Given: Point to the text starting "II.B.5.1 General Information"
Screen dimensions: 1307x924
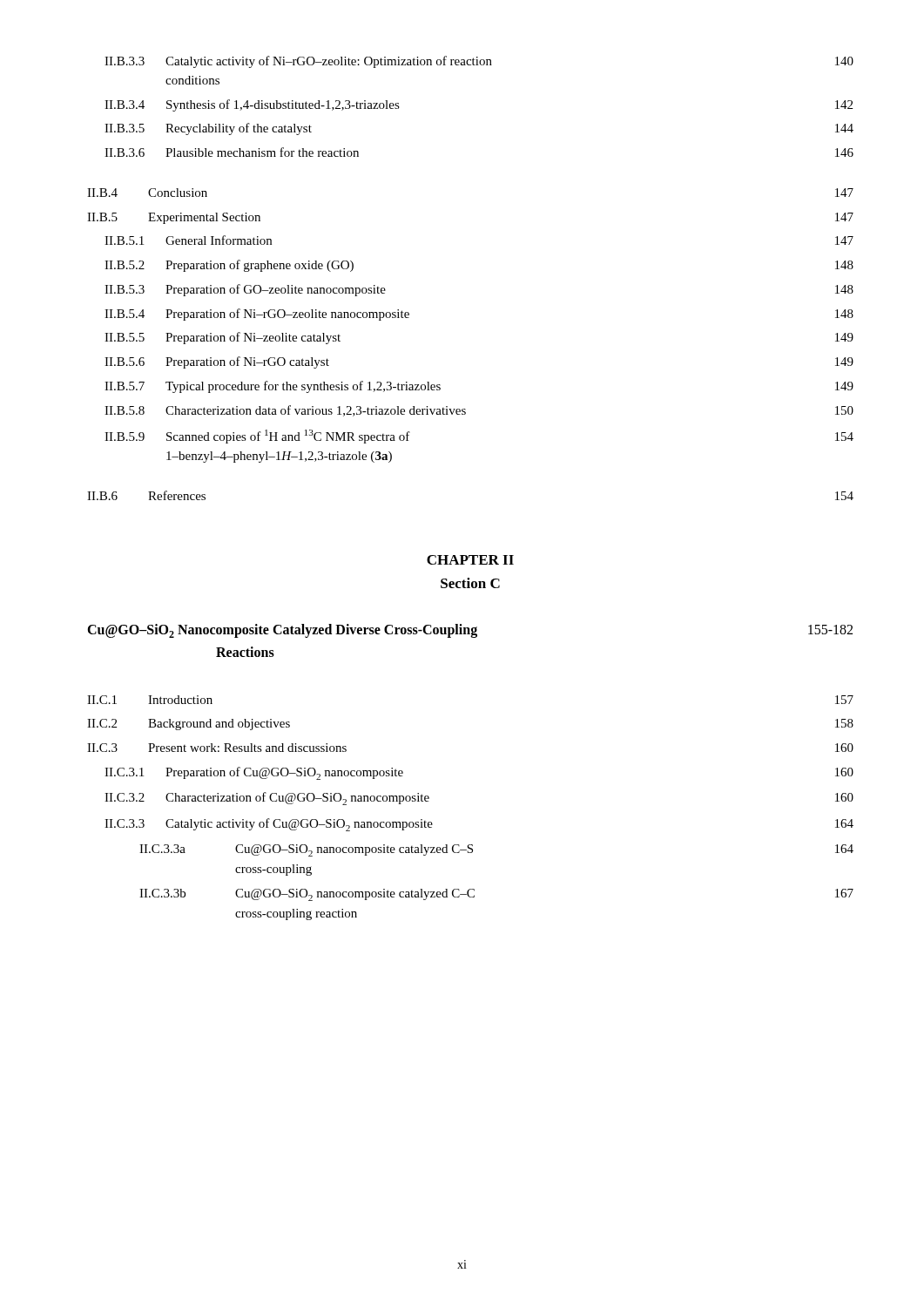Looking at the screenshot, I should 121,240.
